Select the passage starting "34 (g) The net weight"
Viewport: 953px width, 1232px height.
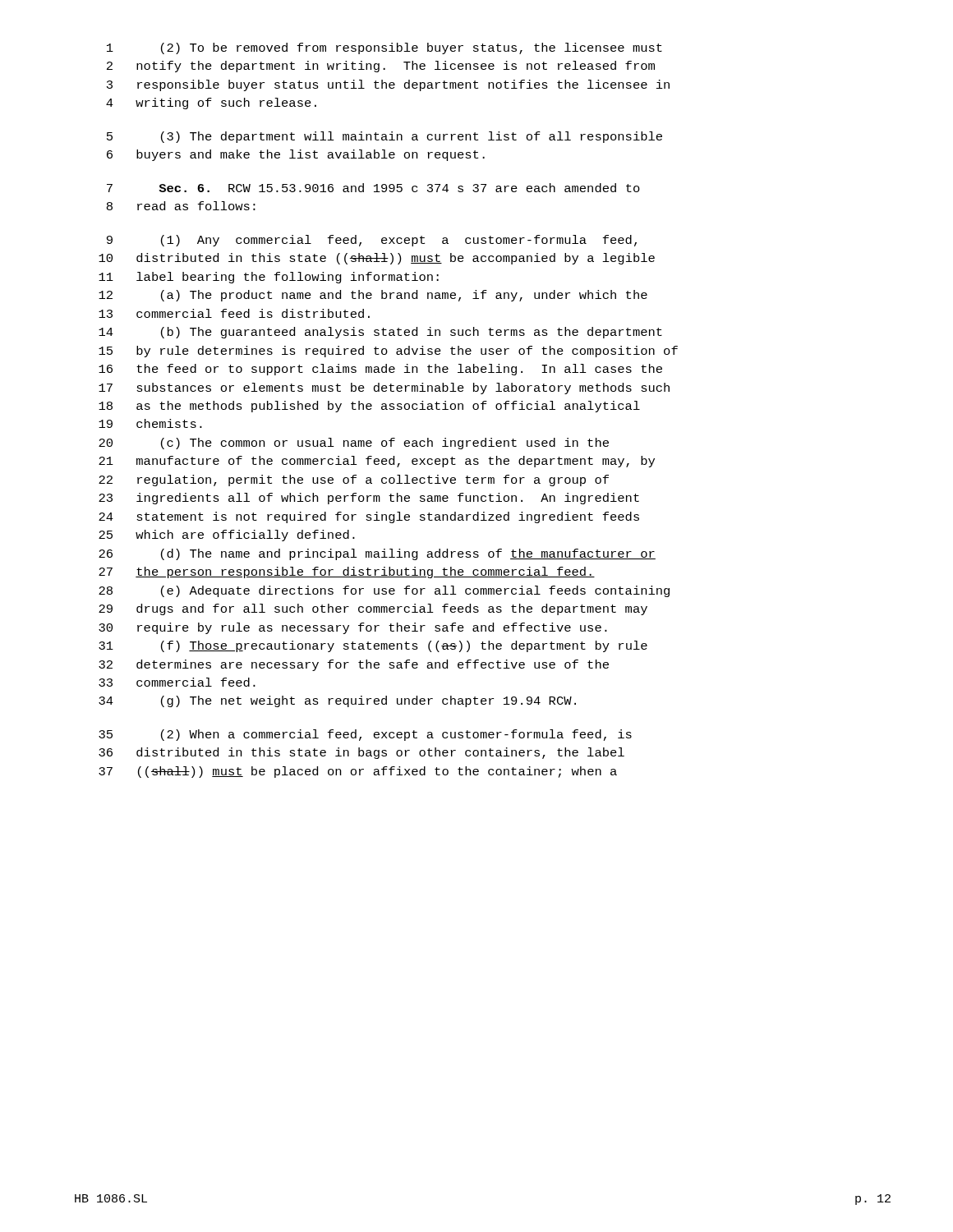coord(483,702)
